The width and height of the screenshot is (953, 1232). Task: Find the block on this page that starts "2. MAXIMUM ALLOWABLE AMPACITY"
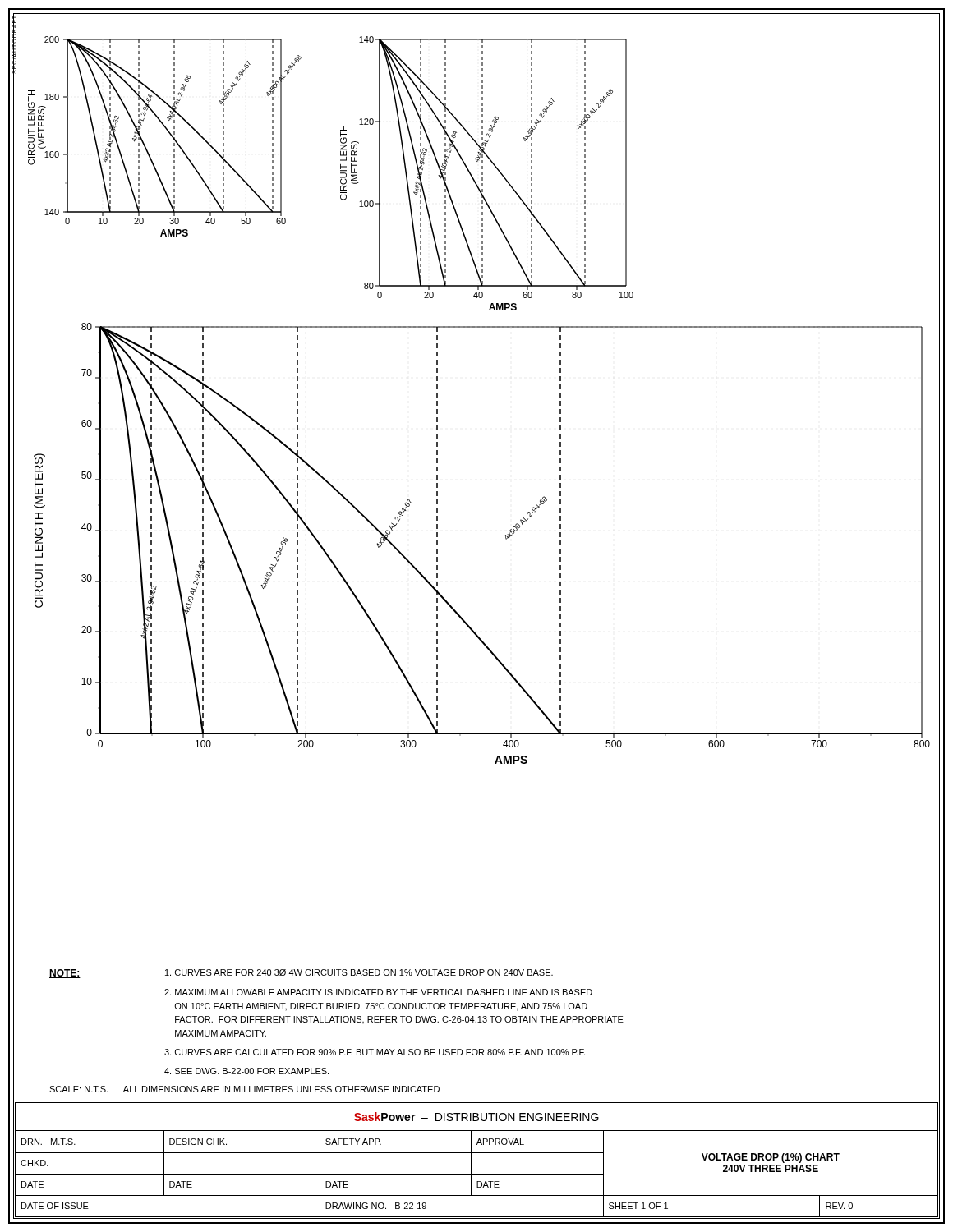click(394, 1012)
